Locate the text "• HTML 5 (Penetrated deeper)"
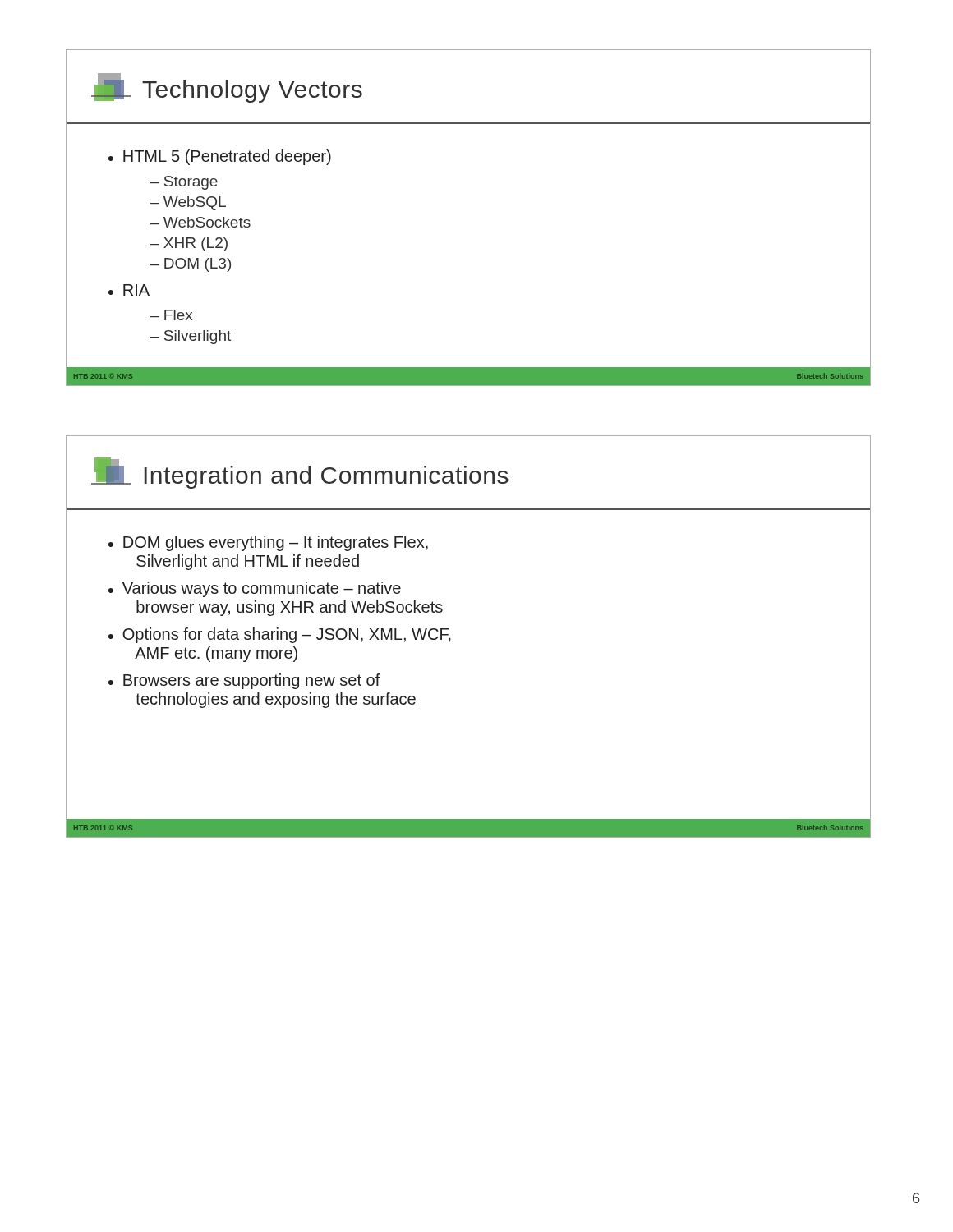Viewport: 953px width, 1232px height. (220, 158)
